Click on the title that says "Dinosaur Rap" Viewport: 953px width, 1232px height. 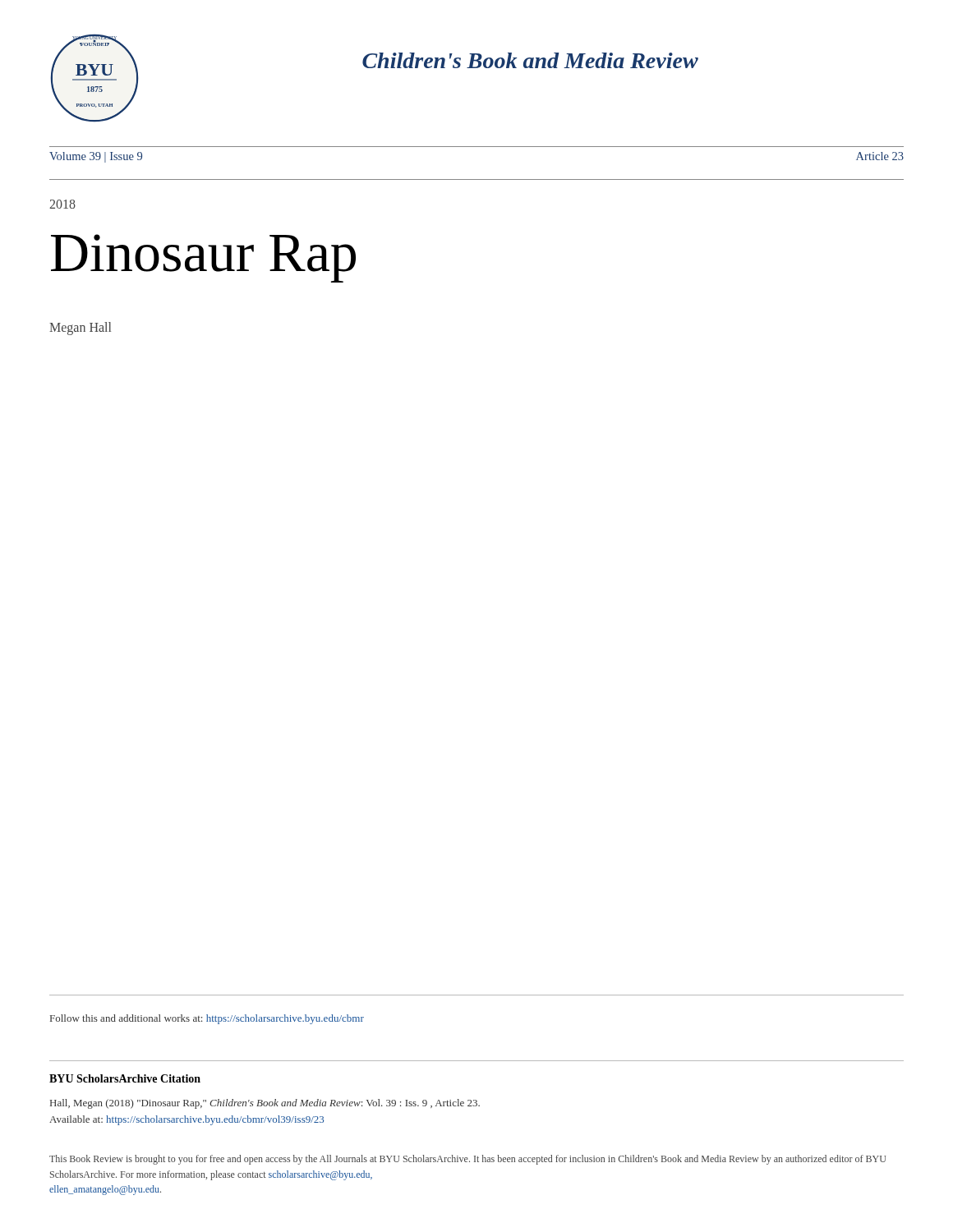point(204,252)
